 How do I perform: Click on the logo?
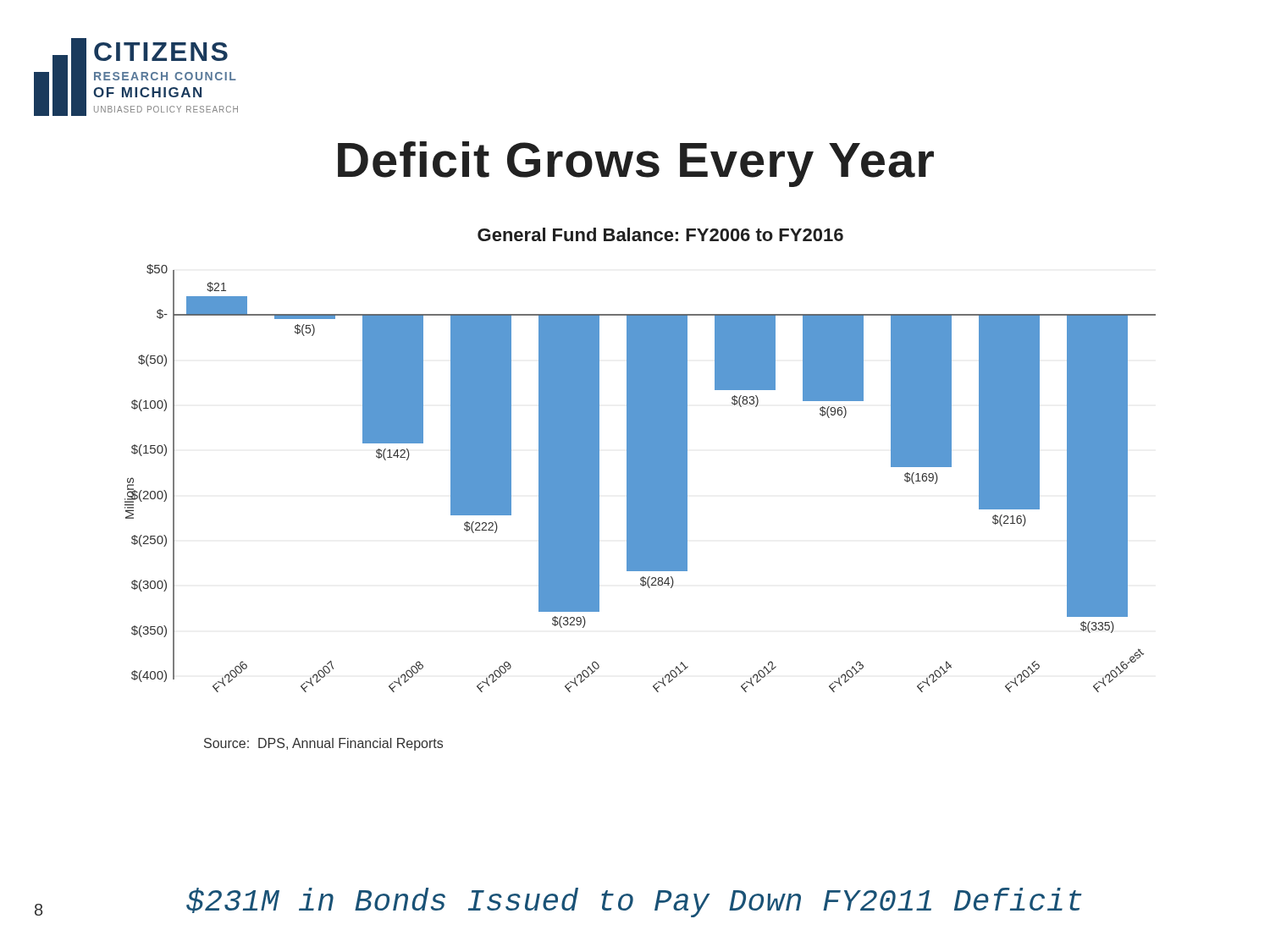152,74
